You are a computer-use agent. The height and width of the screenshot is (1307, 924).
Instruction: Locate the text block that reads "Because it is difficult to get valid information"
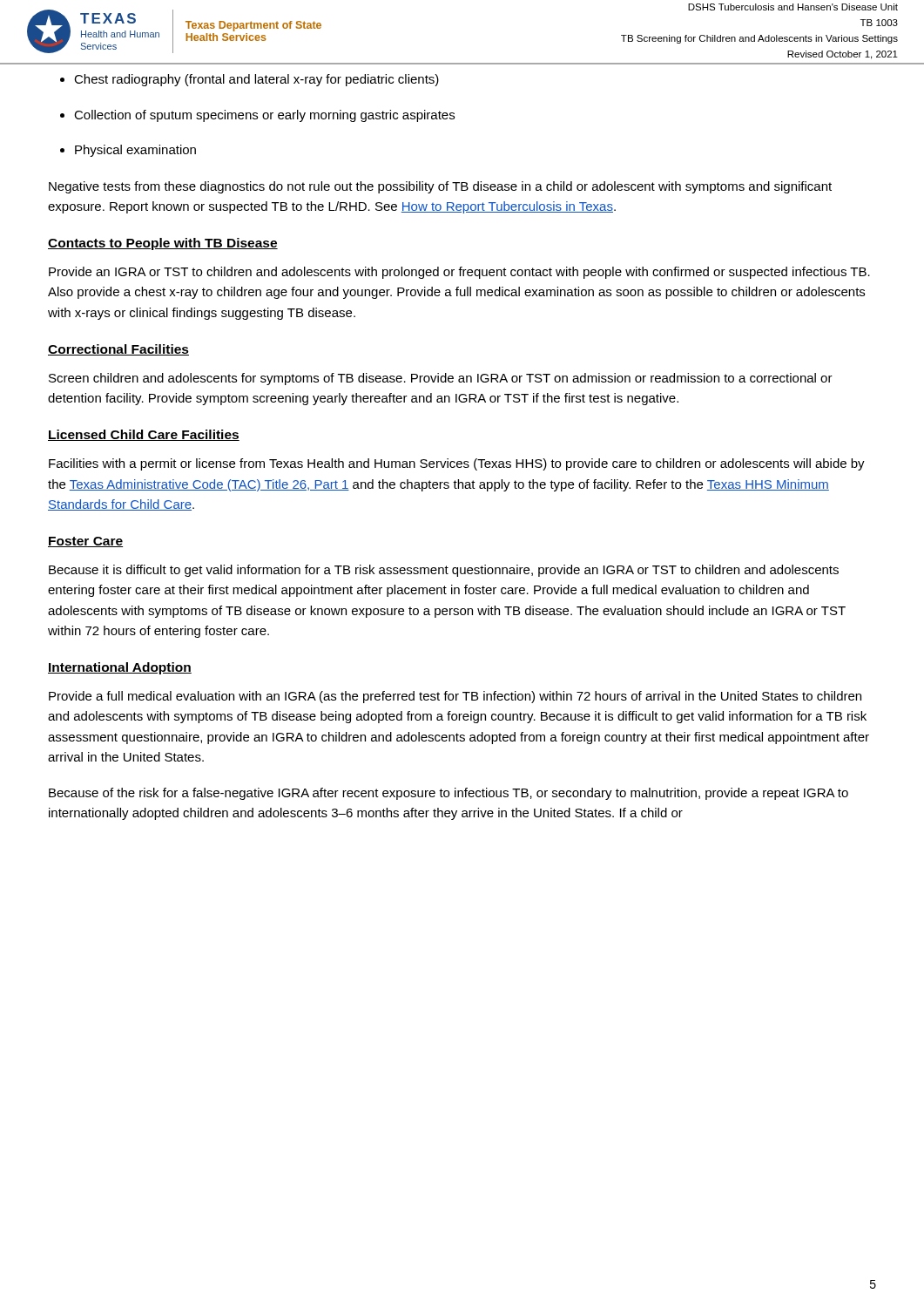tap(447, 600)
